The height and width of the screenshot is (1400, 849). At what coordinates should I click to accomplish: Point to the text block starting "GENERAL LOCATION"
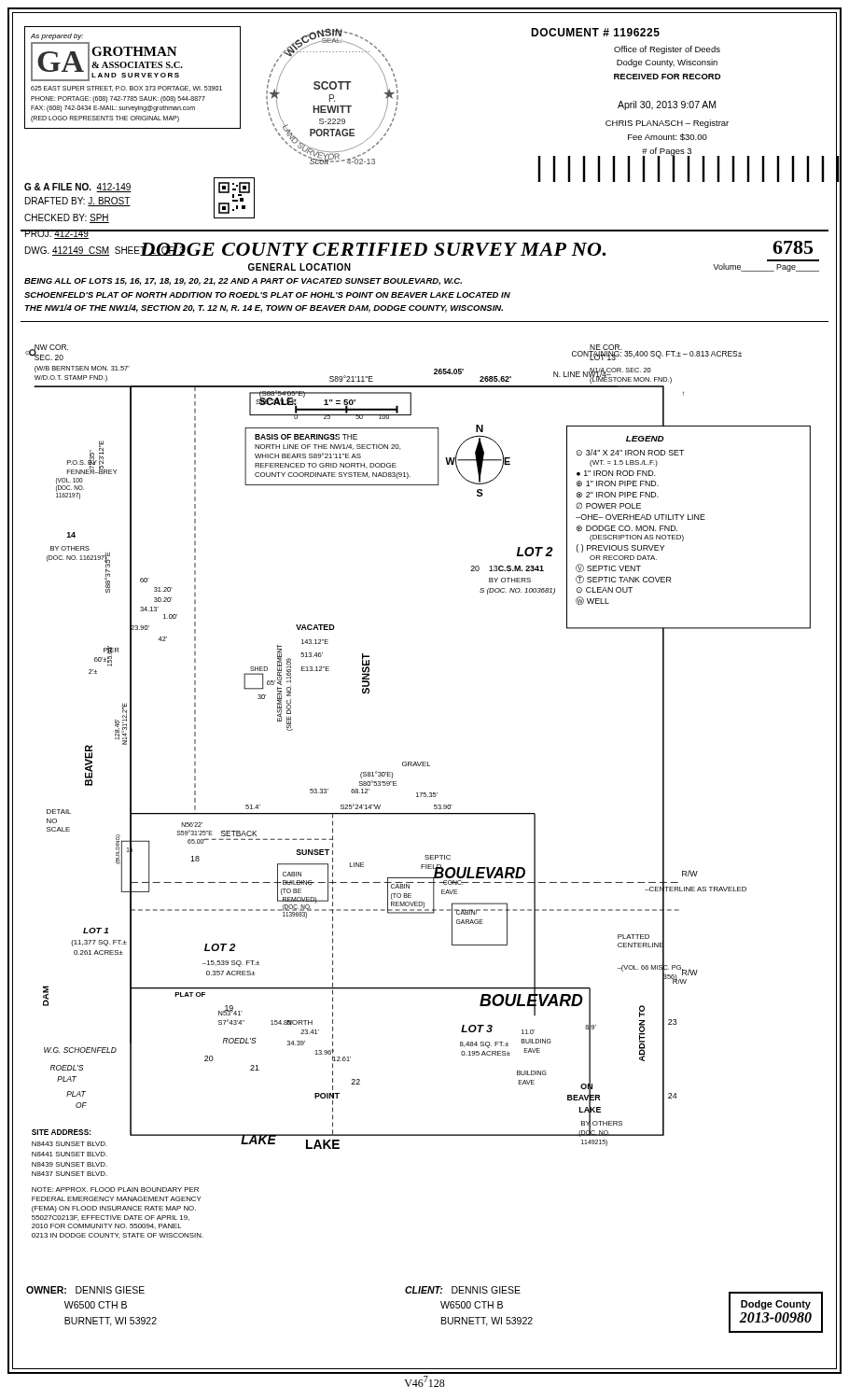point(299,267)
